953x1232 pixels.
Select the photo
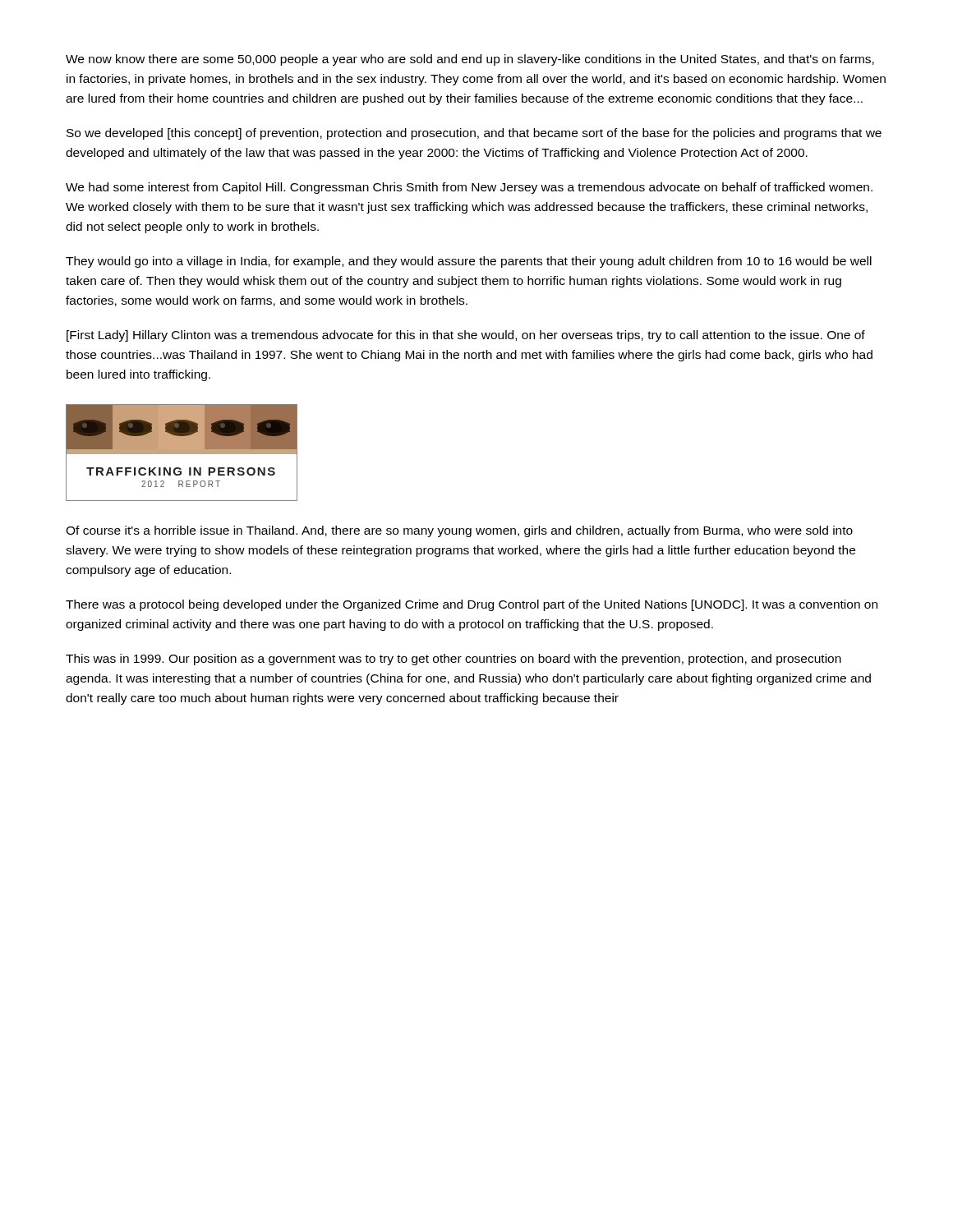click(x=181, y=453)
